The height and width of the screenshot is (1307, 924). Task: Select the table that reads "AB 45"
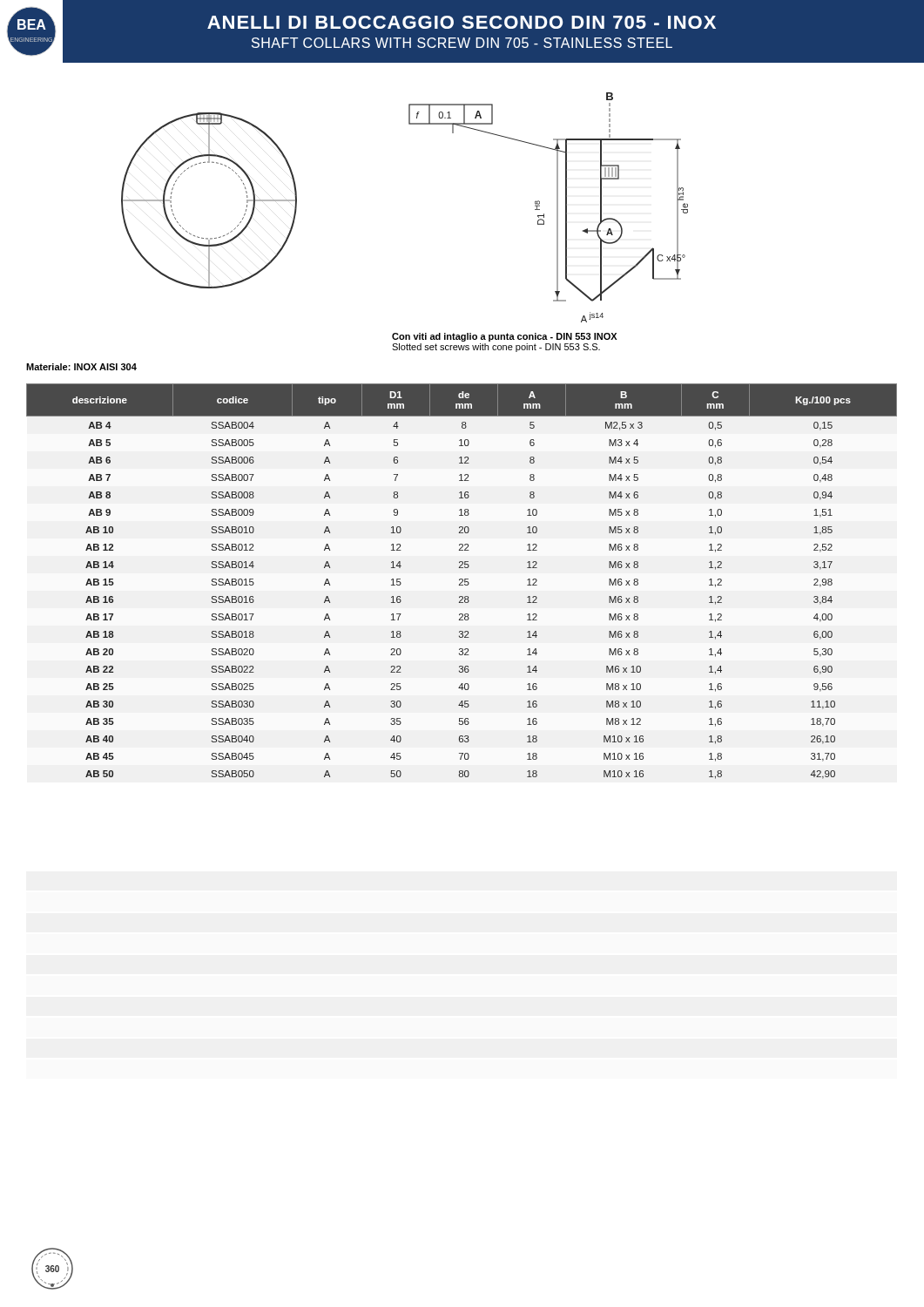tap(462, 583)
